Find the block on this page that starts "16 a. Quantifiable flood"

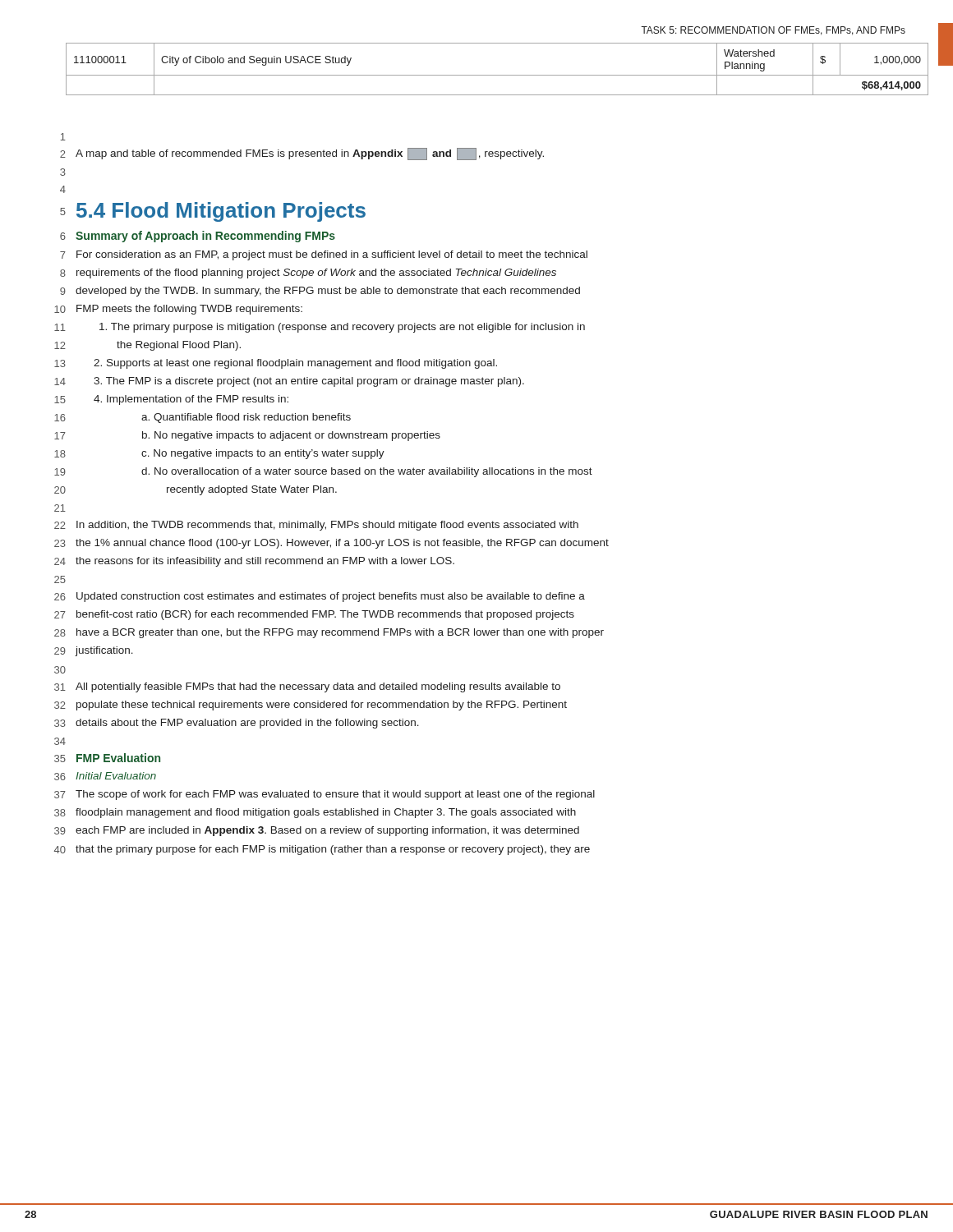point(203,418)
